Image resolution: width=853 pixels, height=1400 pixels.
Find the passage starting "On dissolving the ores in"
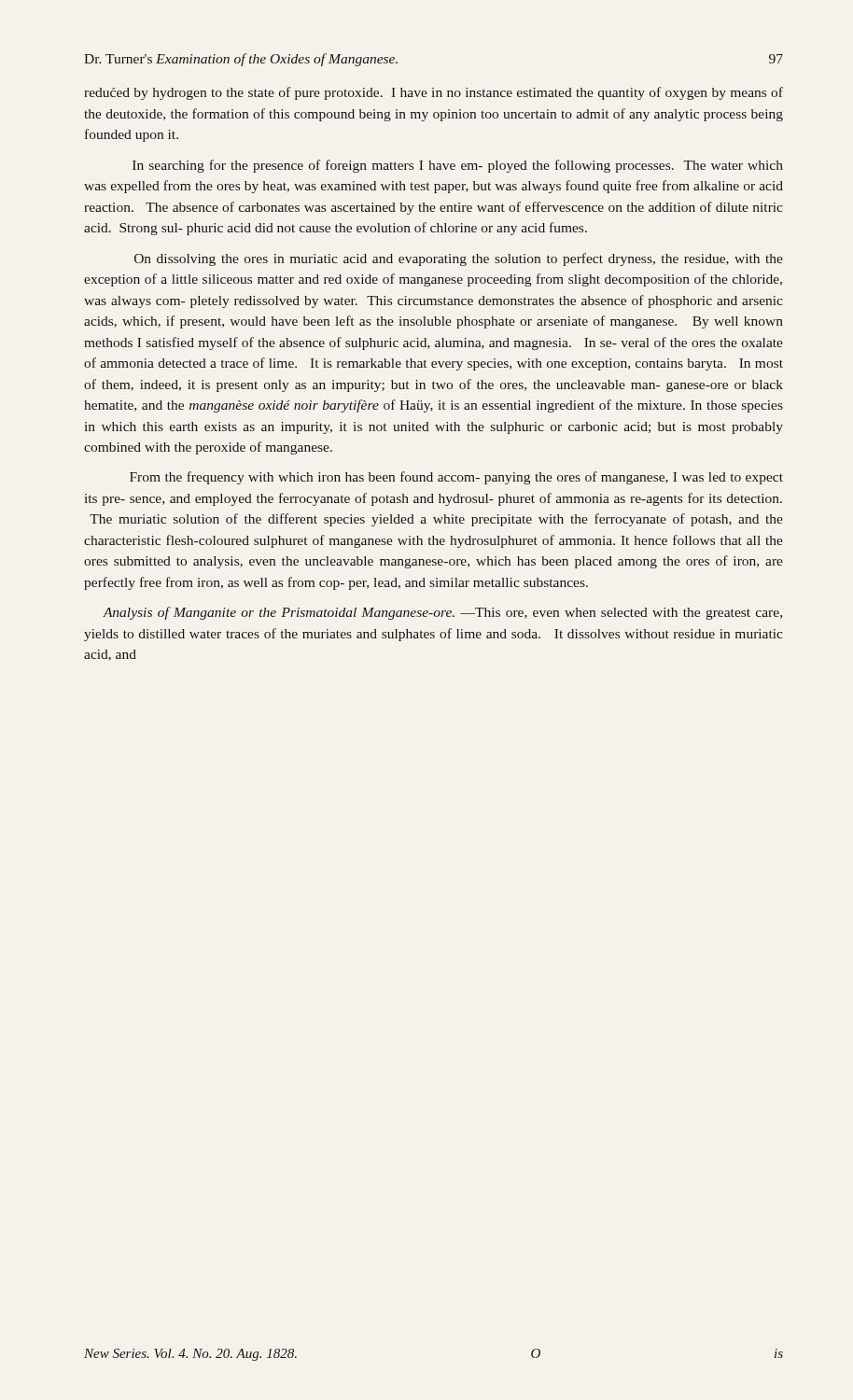433,353
